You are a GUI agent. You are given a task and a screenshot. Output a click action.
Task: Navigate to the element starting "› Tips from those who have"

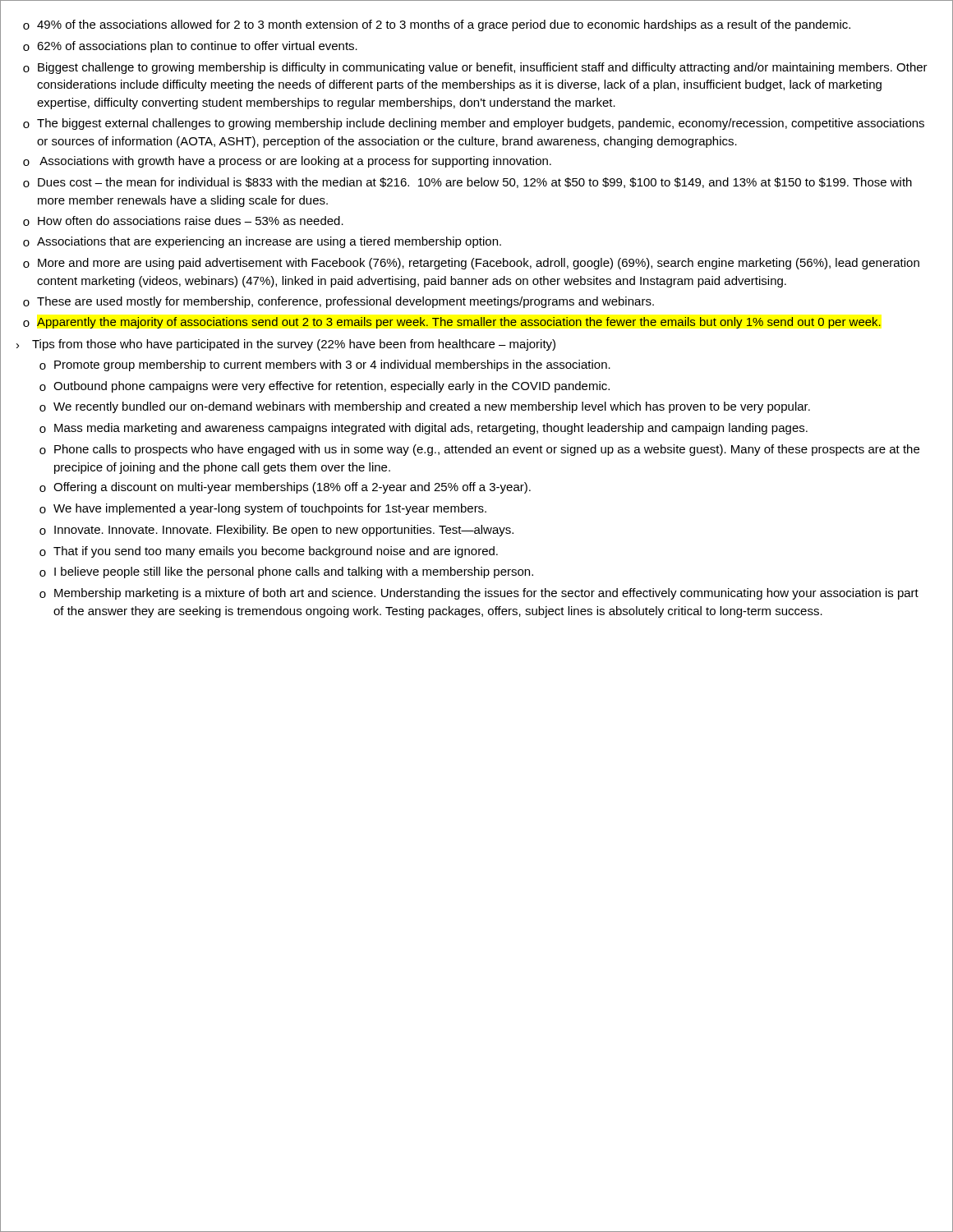click(472, 344)
